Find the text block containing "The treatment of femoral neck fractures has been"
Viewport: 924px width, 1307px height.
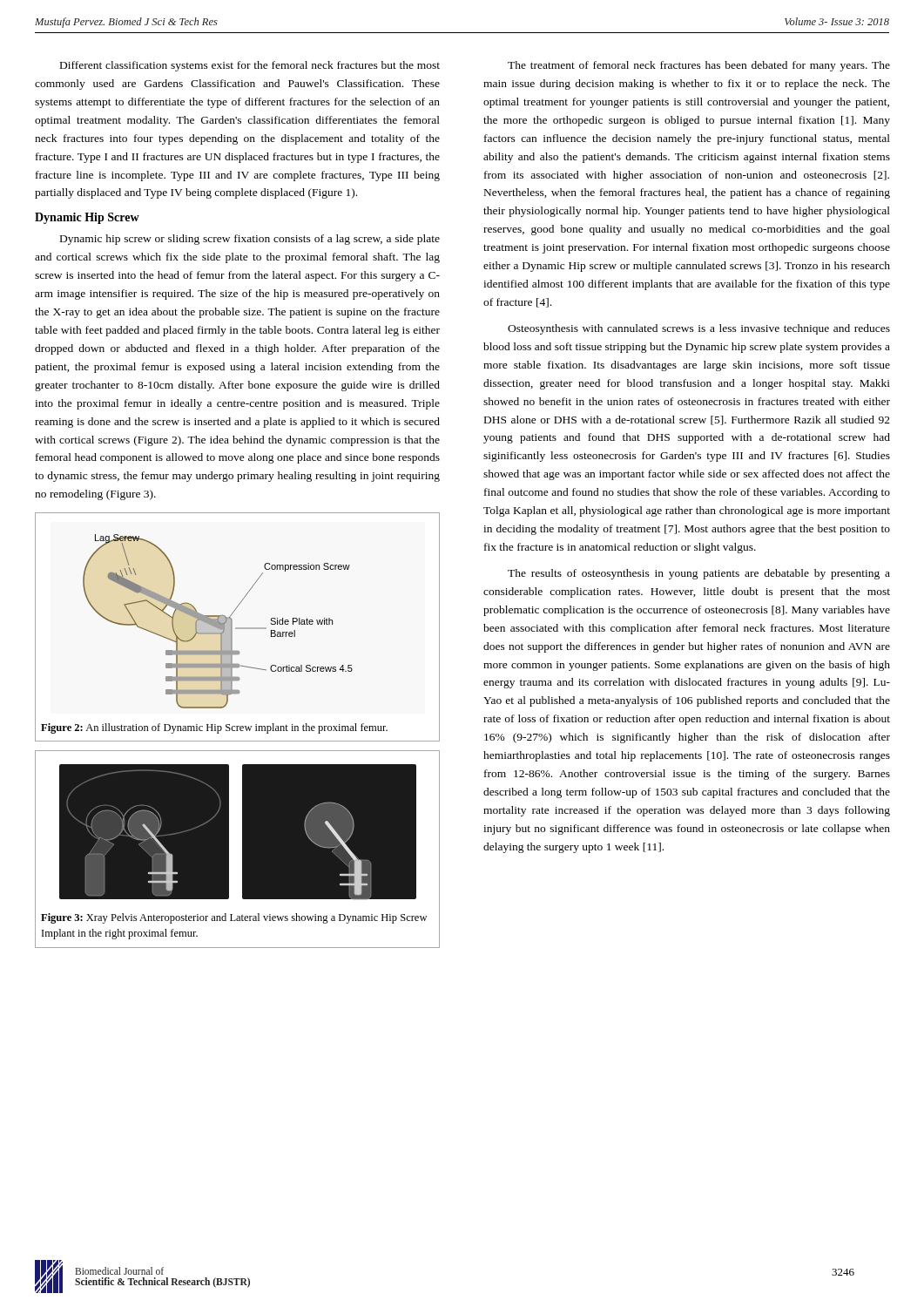click(687, 184)
